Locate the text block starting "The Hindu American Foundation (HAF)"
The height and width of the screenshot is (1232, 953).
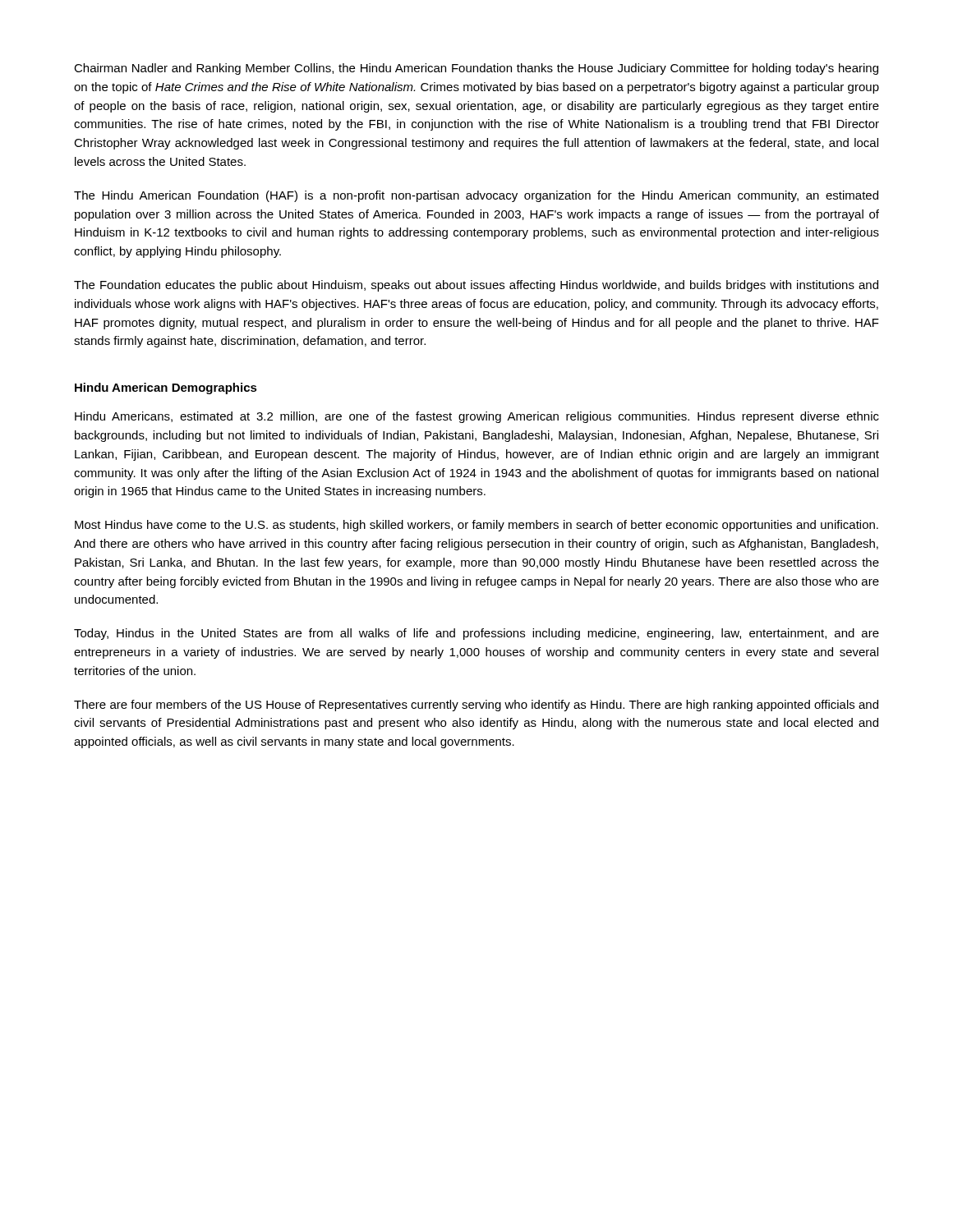pyautogui.click(x=476, y=223)
